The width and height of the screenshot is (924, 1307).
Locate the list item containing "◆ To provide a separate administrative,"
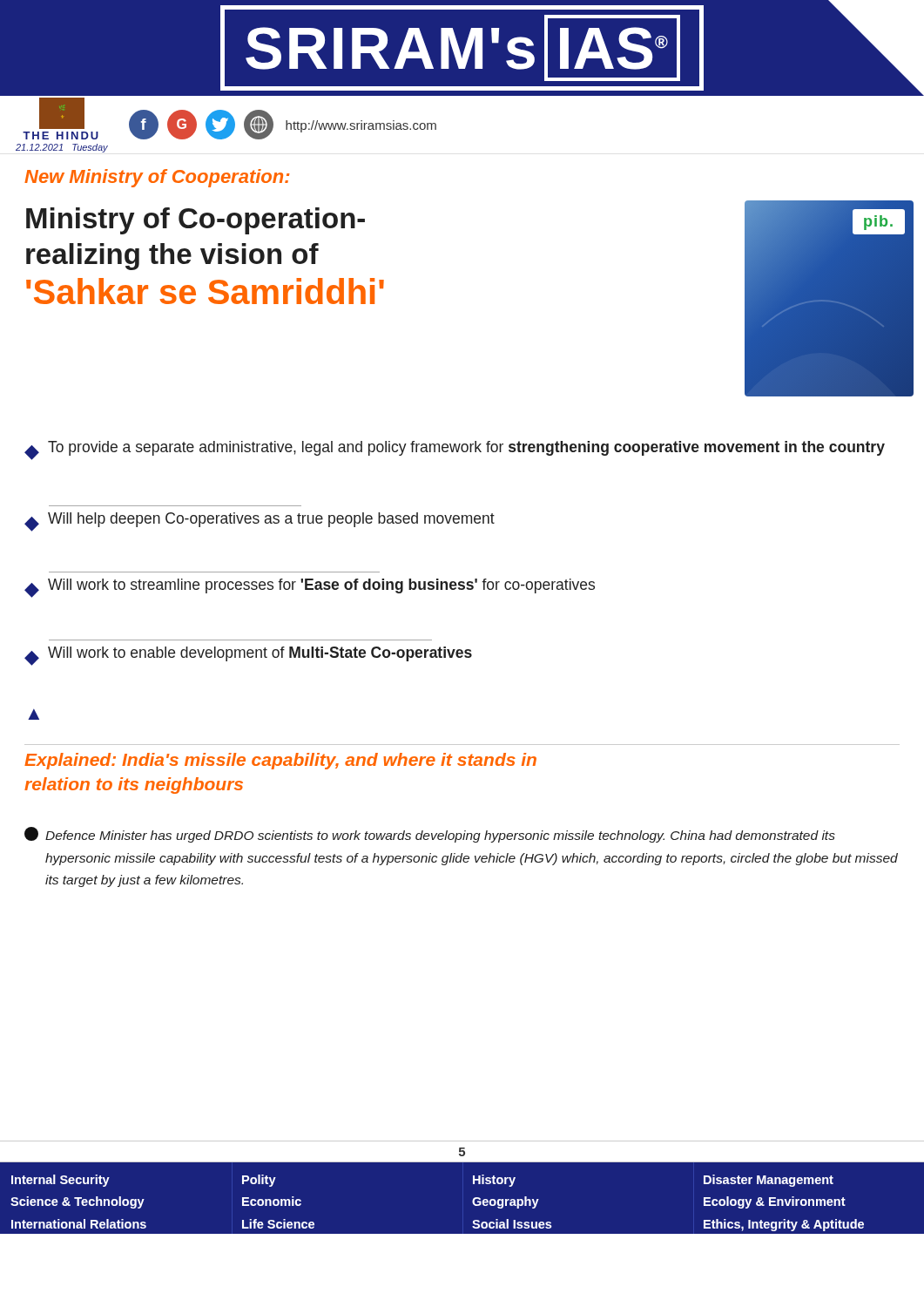462,450
